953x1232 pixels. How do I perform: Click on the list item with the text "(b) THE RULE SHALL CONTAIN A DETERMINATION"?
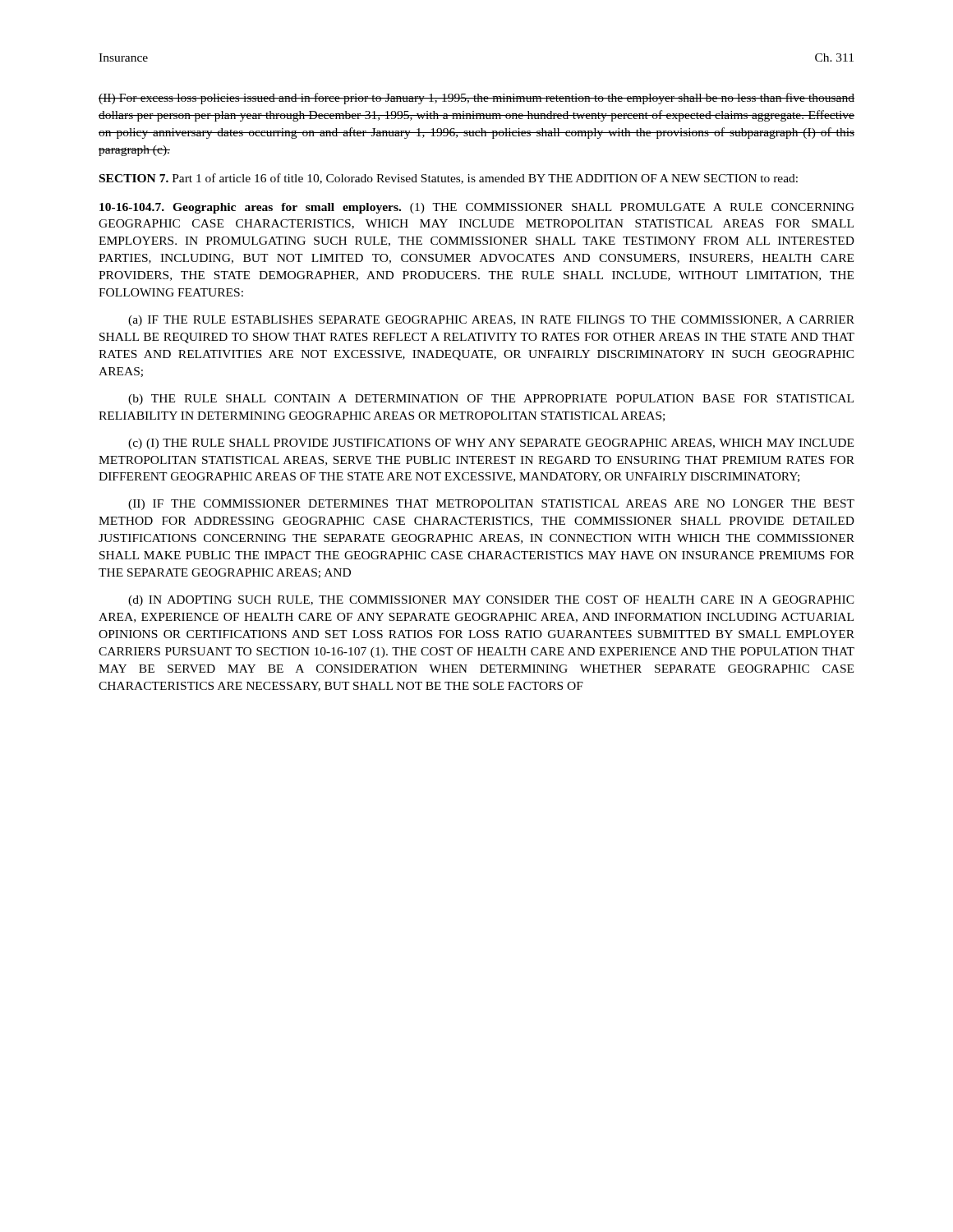tap(476, 406)
